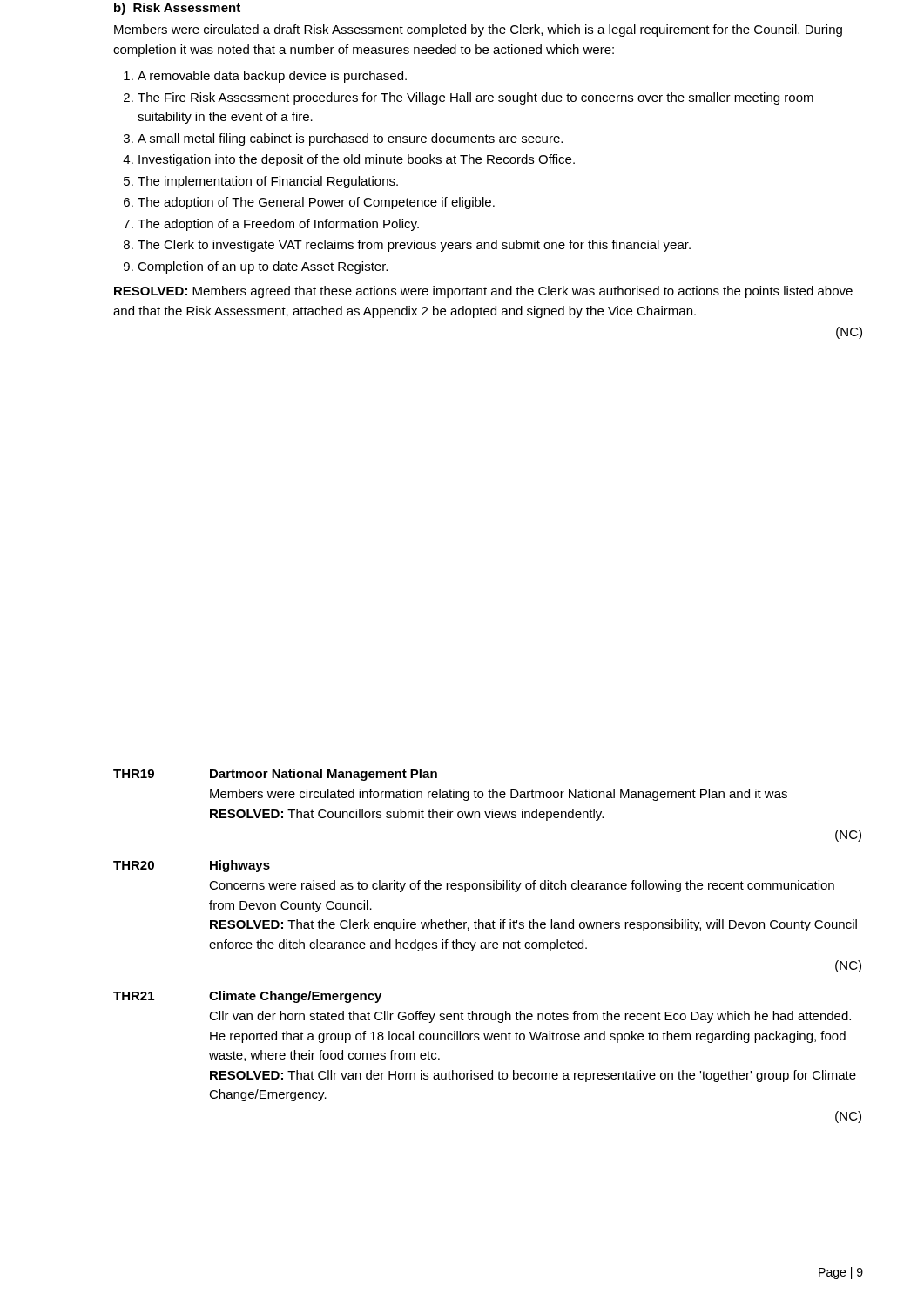The width and height of the screenshot is (924, 1307).
Task: Select the text block with the text "RESOLVED: Members agreed that these actions were"
Action: coord(483,300)
